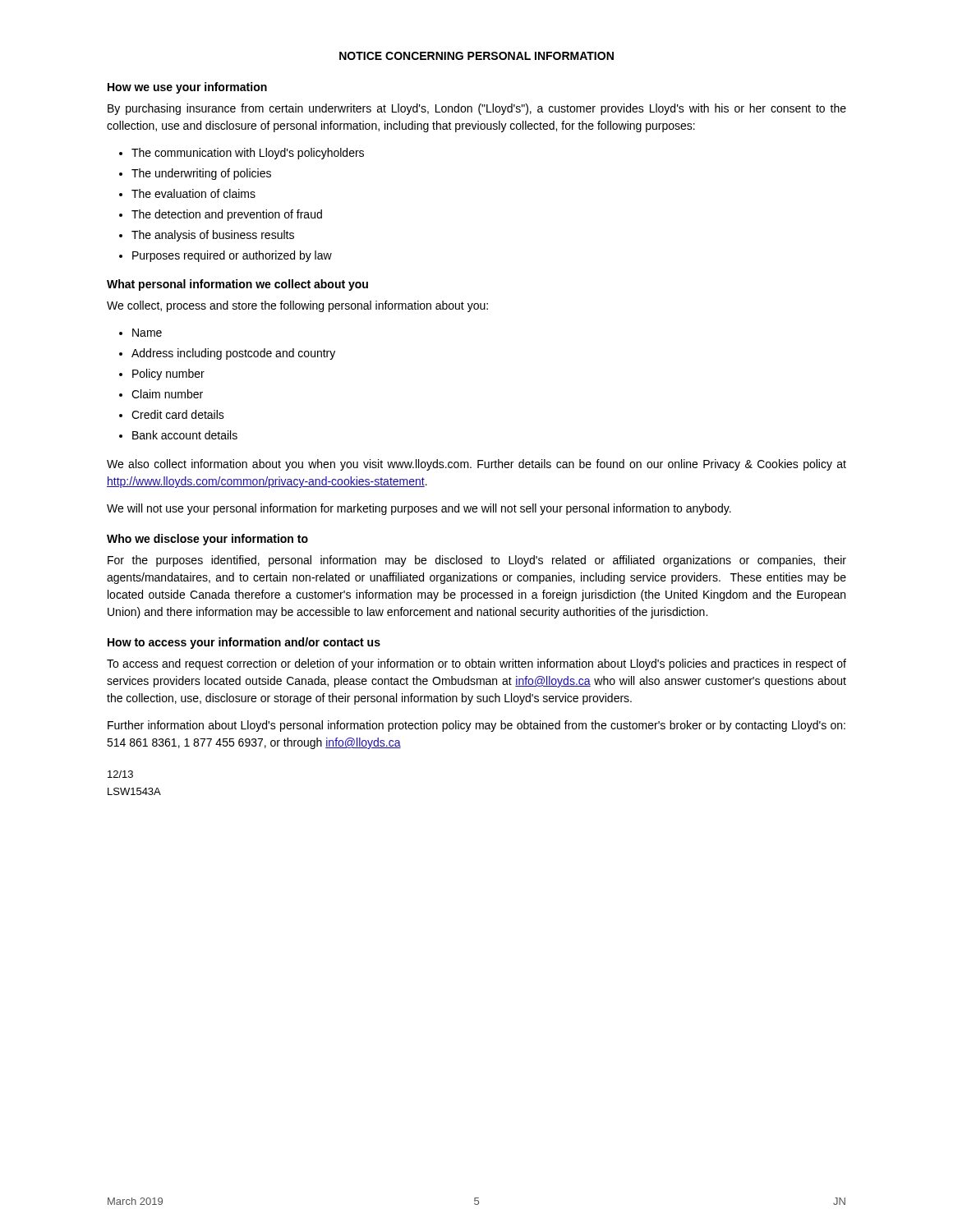Where does it say "The detection and prevention of fraud"?

click(x=221, y=215)
